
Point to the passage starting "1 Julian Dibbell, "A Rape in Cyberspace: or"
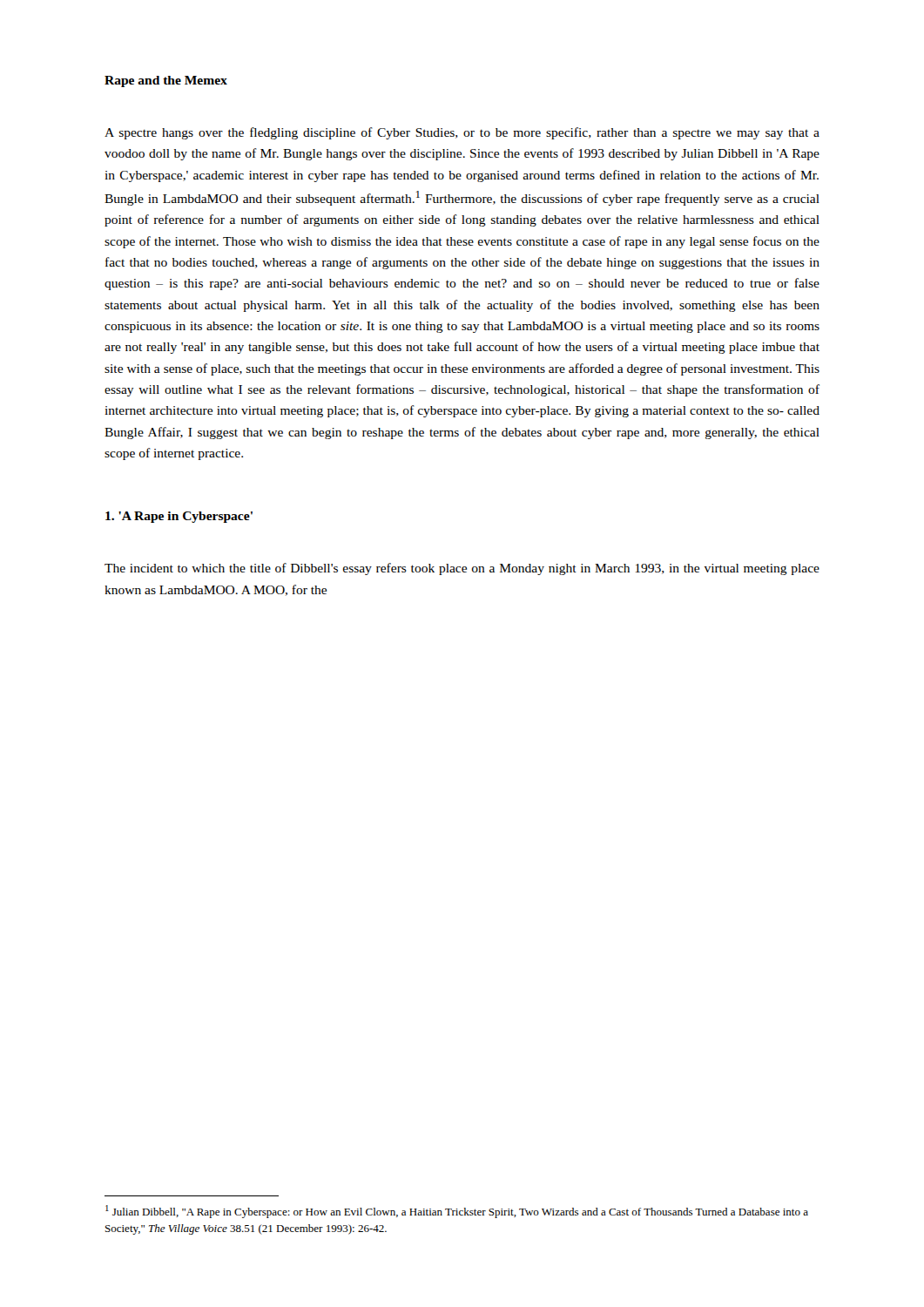456,1215
